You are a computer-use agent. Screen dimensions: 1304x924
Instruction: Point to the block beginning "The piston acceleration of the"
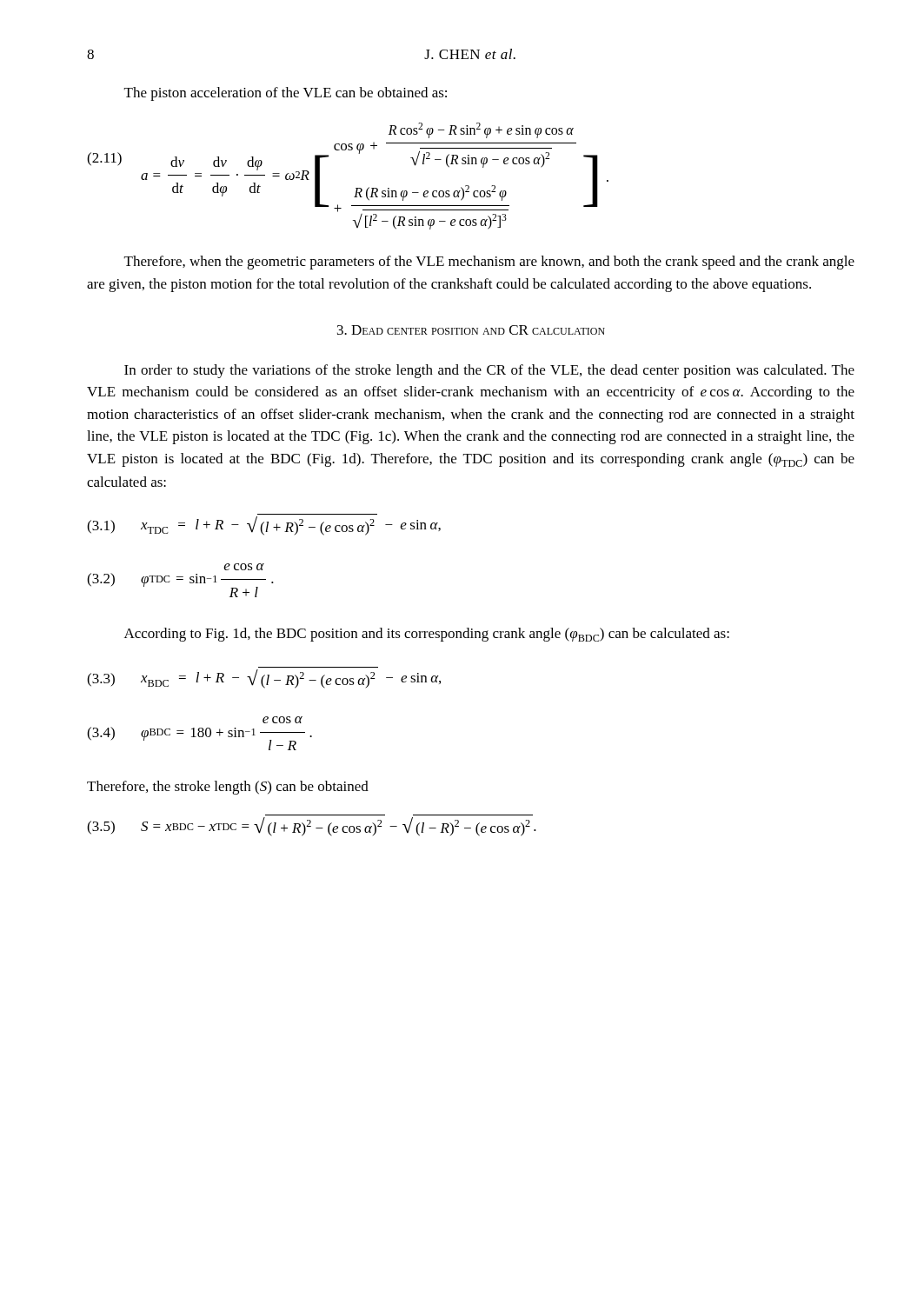[x=286, y=92]
